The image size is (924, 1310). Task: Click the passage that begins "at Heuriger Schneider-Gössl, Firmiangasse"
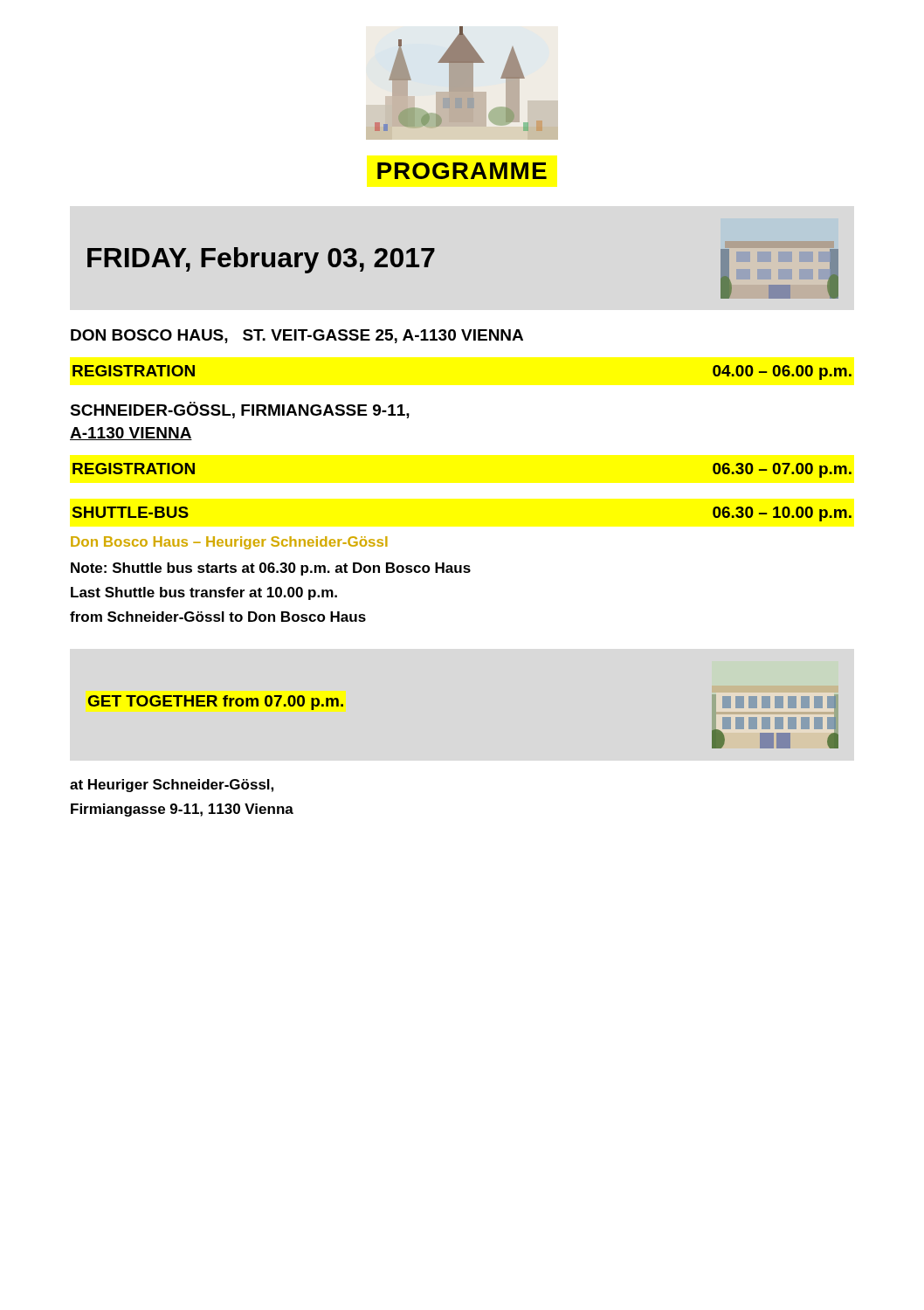tap(182, 797)
